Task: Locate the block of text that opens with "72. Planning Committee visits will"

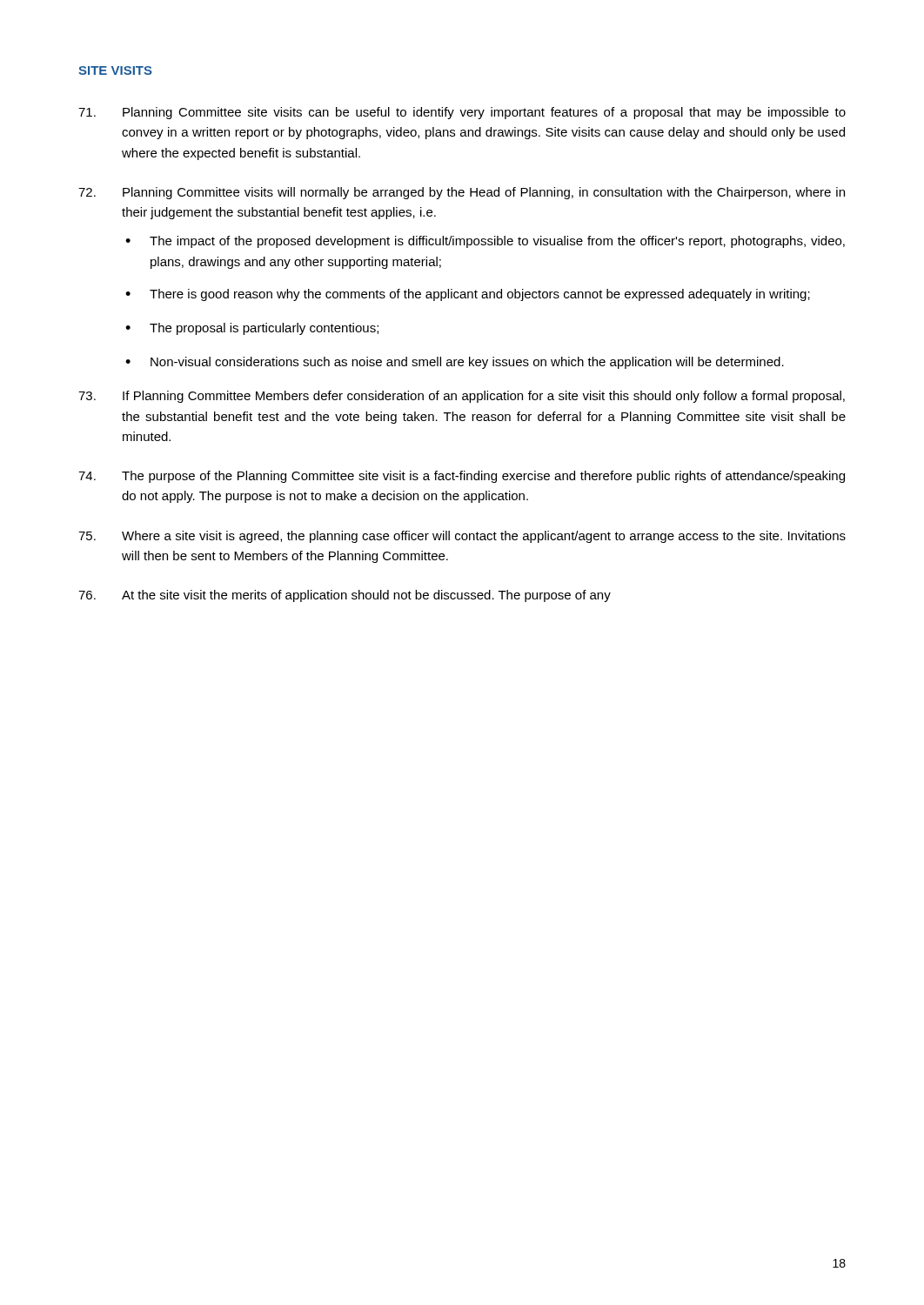Action: point(462,202)
